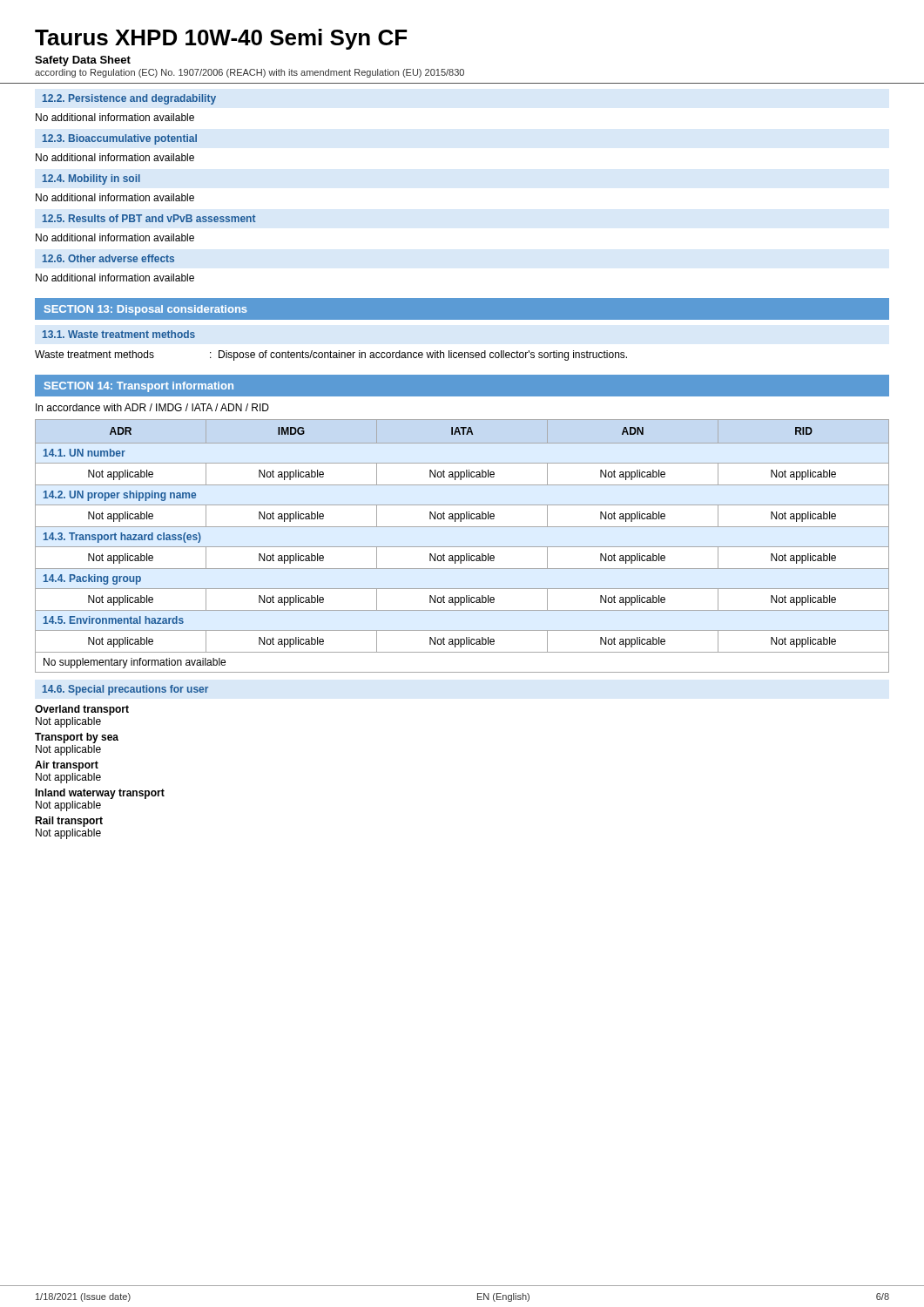Point to the element starting "12.6. Other adverse effects"
The width and height of the screenshot is (924, 1307).
(108, 259)
